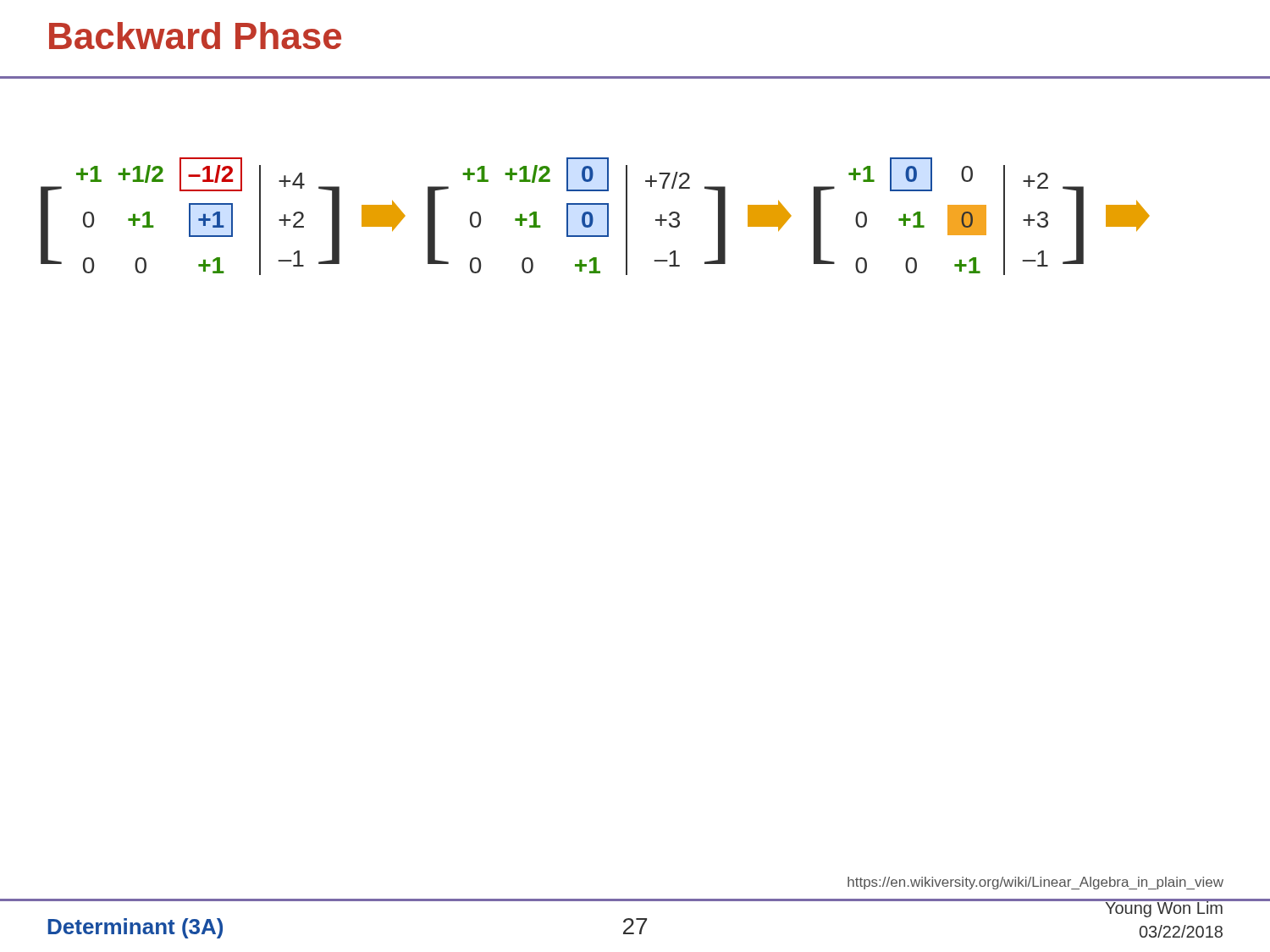The height and width of the screenshot is (952, 1270).
Task: Select the math figure
Action: [635, 220]
